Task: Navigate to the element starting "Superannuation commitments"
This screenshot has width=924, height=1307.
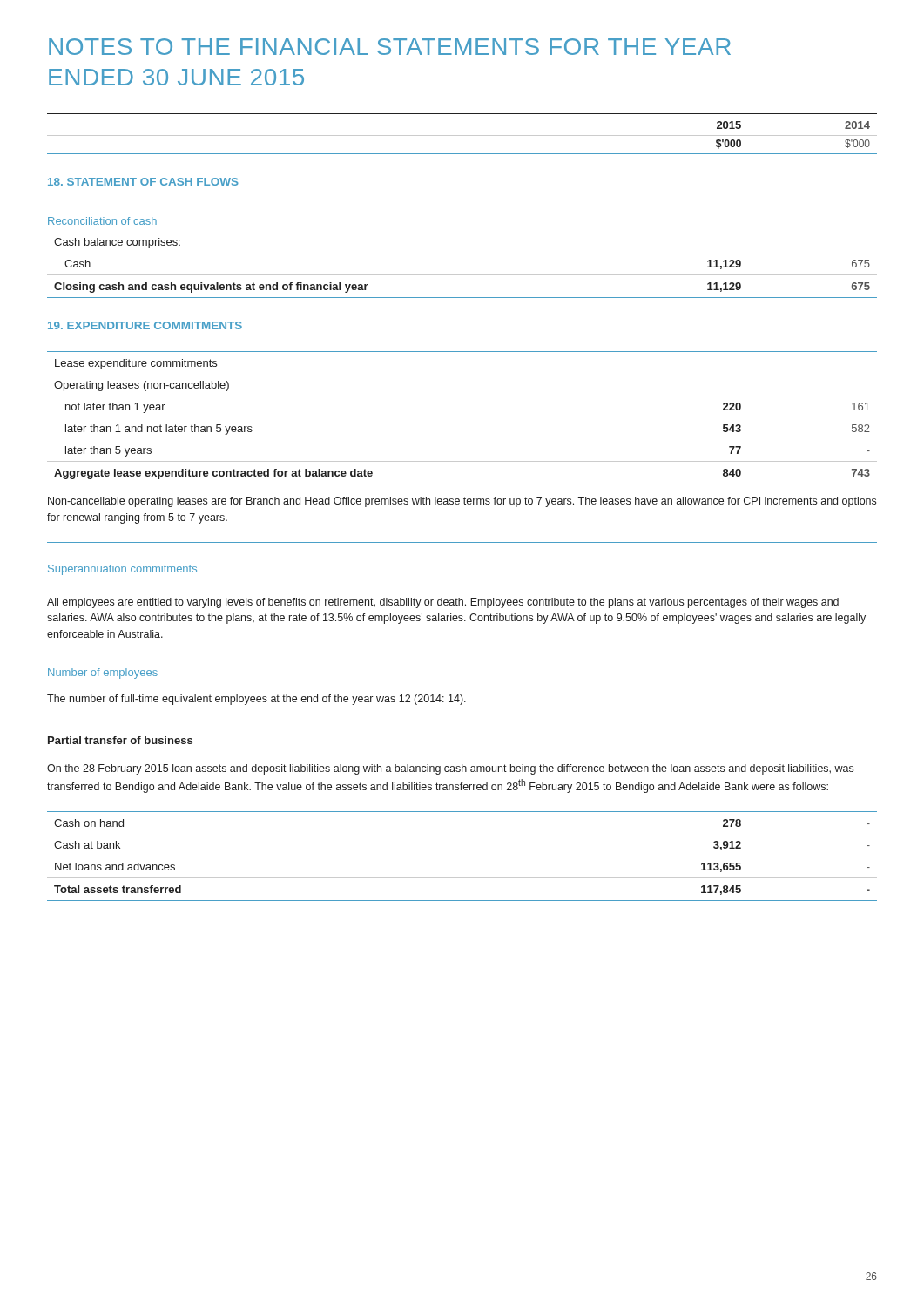Action: [x=122, y=570]
